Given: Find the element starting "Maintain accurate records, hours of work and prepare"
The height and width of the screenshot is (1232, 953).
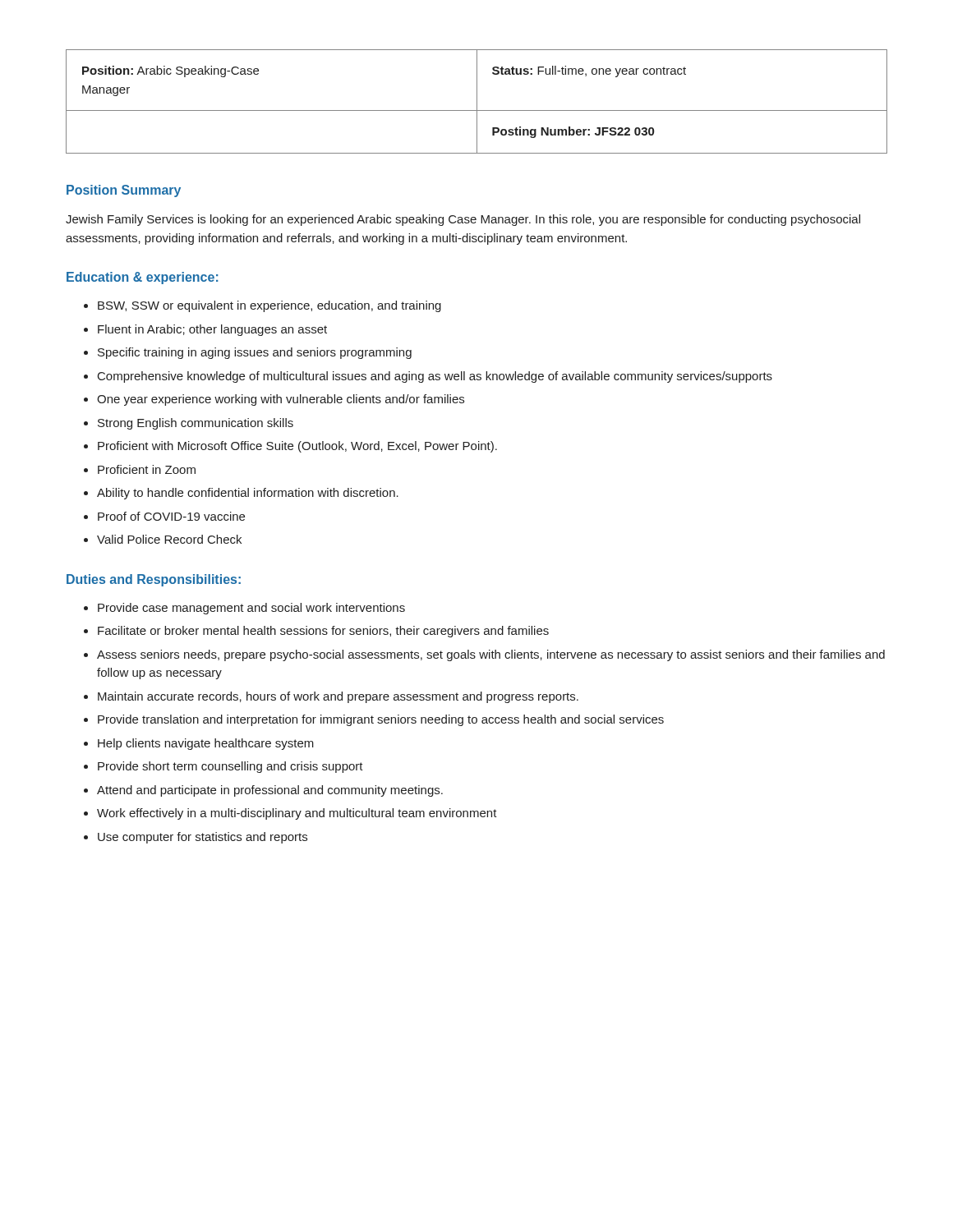Looking at the screenshot, I should pos(476,696).
